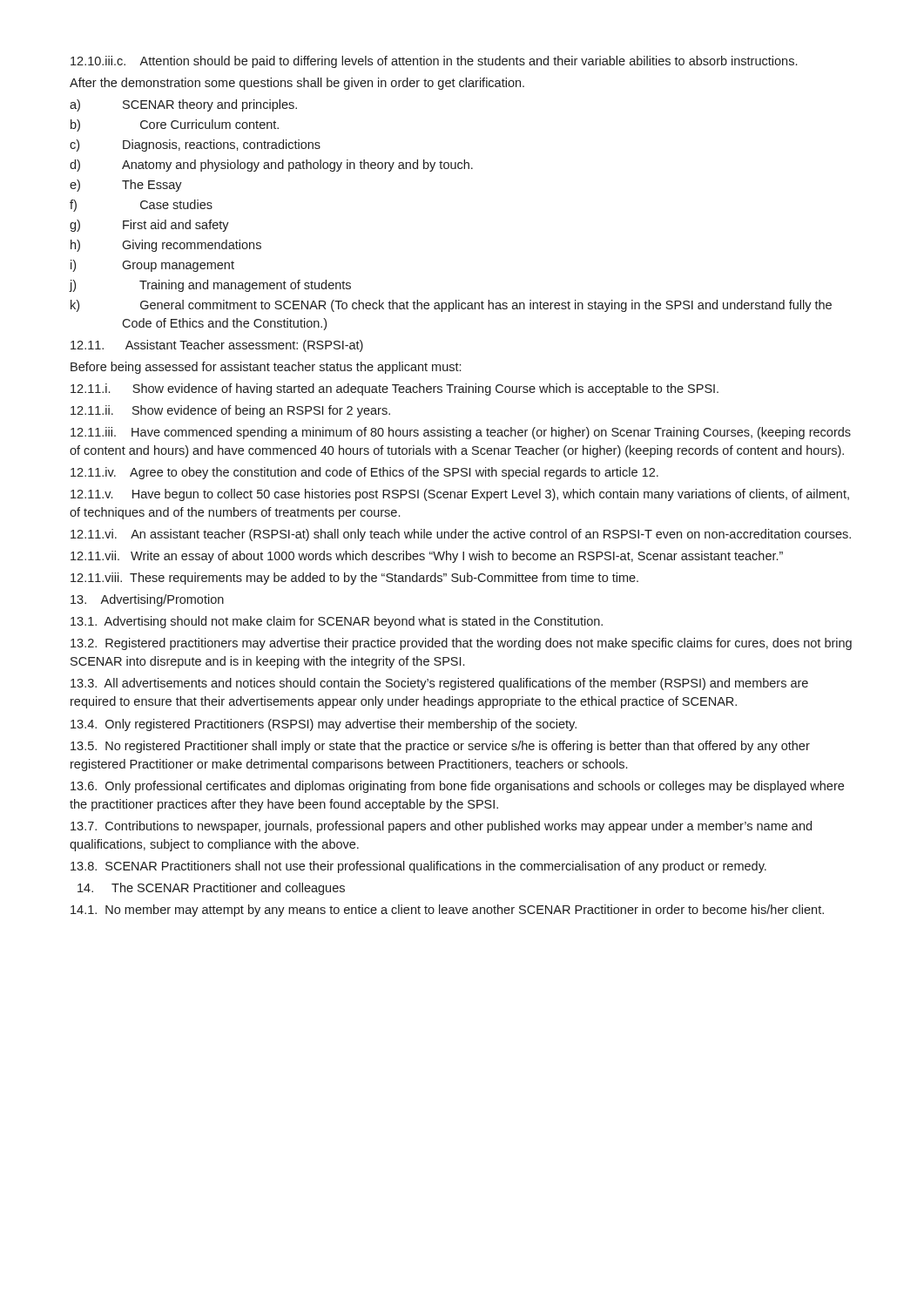
Task: Click on the passage starting "j) Training and"
Action: click(x=210, y=286)
